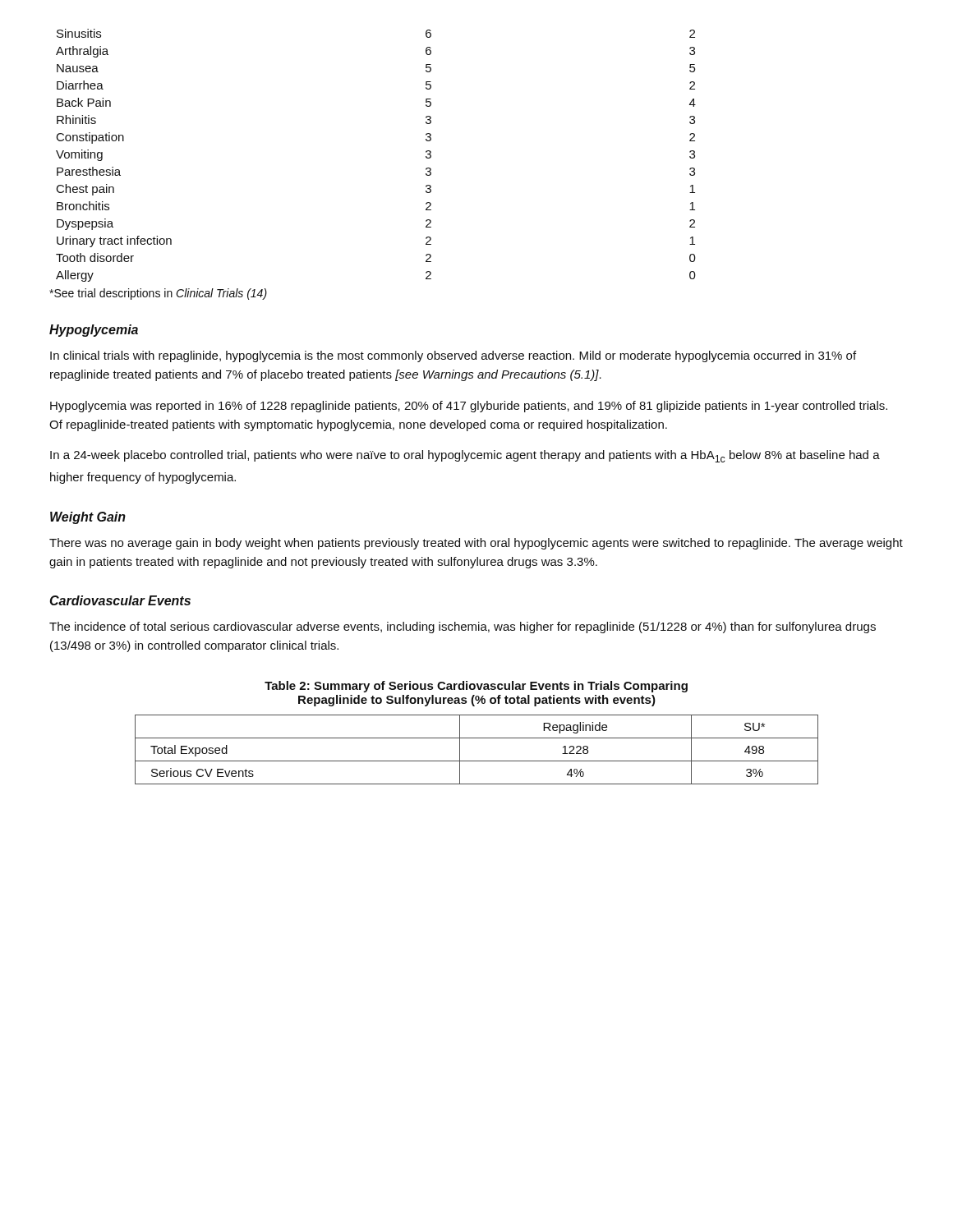Viewport: 953px width, 1232px height.
Task: Find the passage starting "In clinical trials with repaglinide, hypoglycemia"
Action: click(x=453, y=365)
